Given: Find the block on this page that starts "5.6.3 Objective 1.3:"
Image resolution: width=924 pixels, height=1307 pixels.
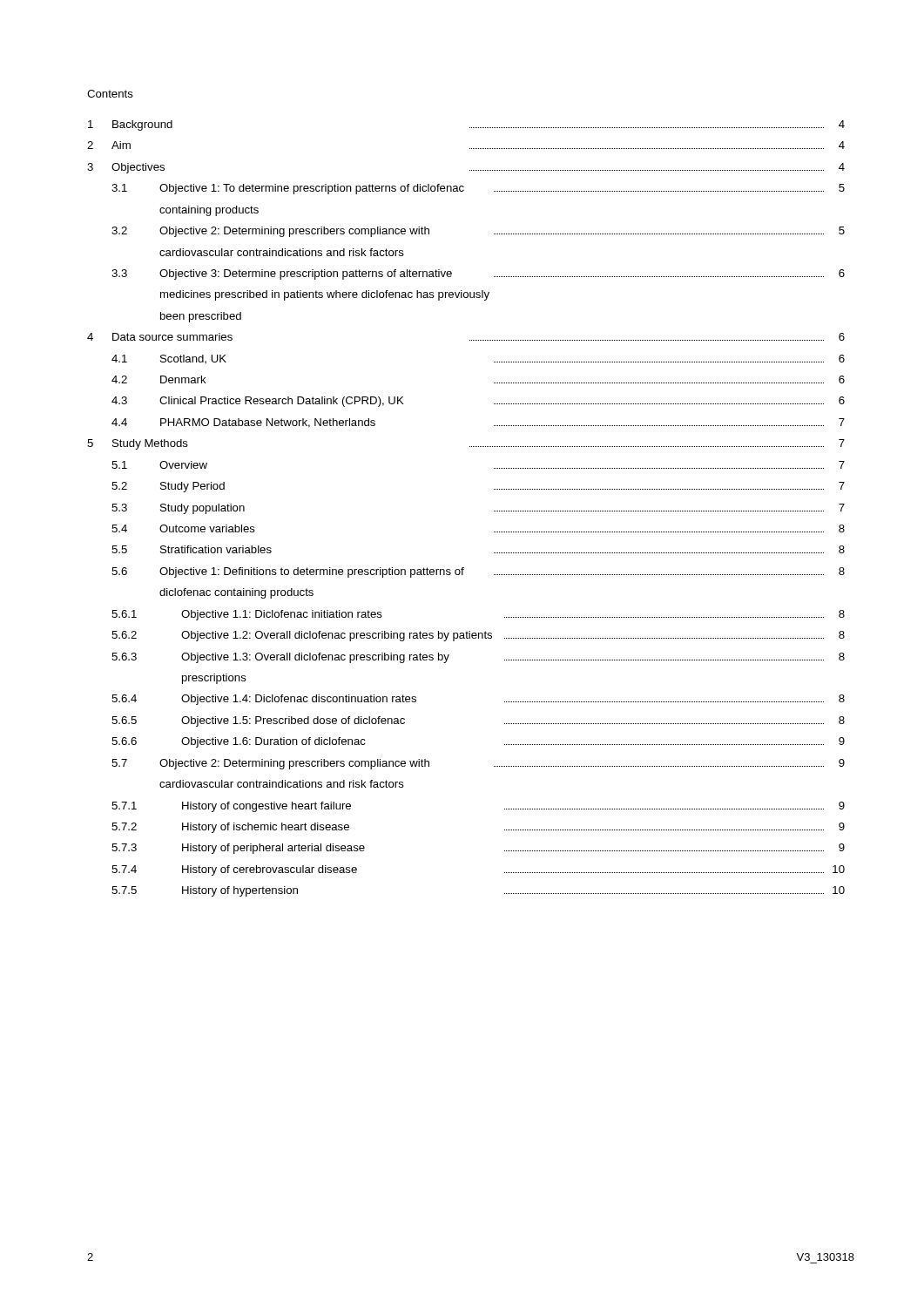Looking at the screenshot, I should [x=123, y=657].
